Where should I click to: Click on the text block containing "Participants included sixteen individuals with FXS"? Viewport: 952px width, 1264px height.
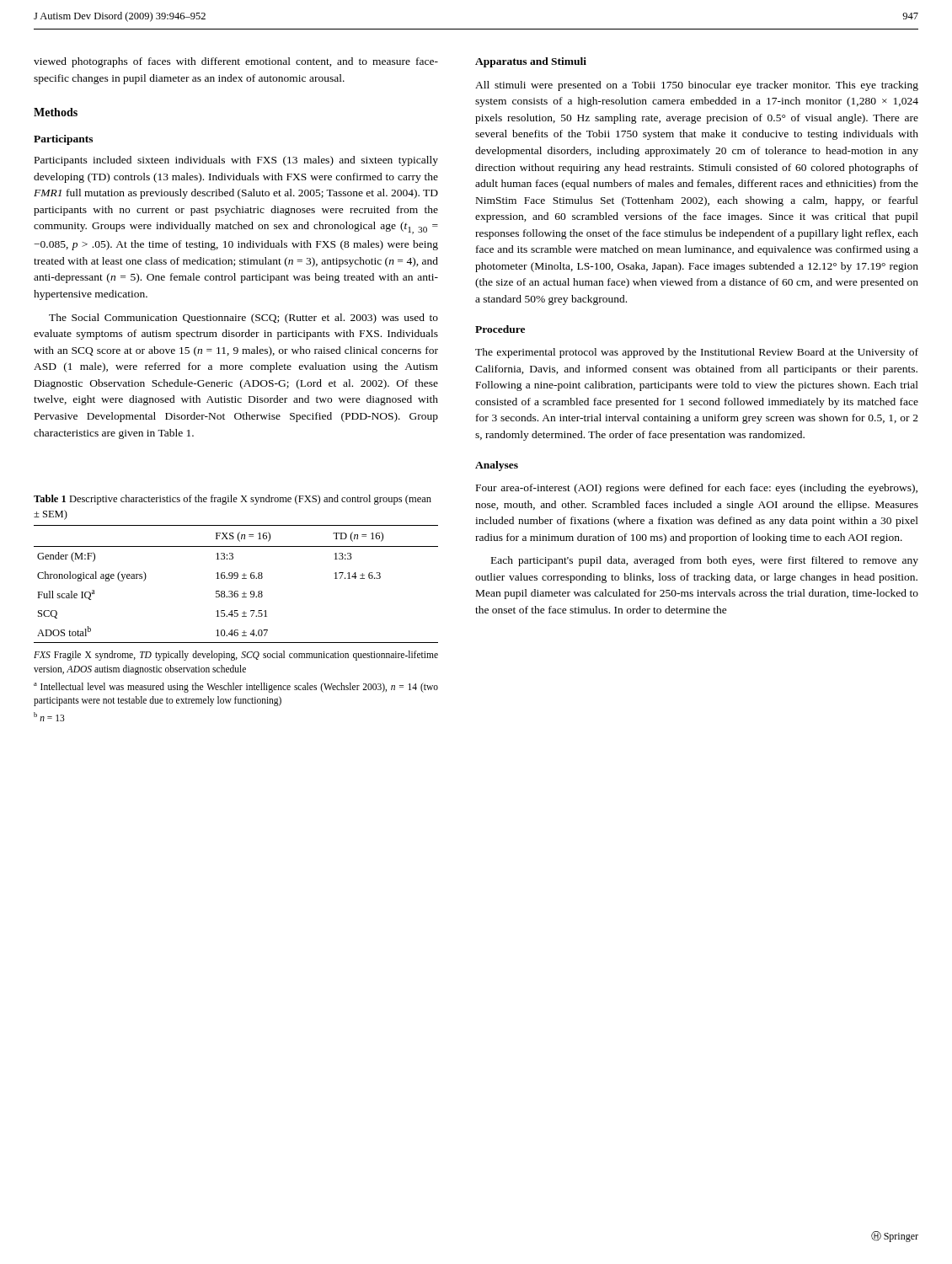pos(236,161)
